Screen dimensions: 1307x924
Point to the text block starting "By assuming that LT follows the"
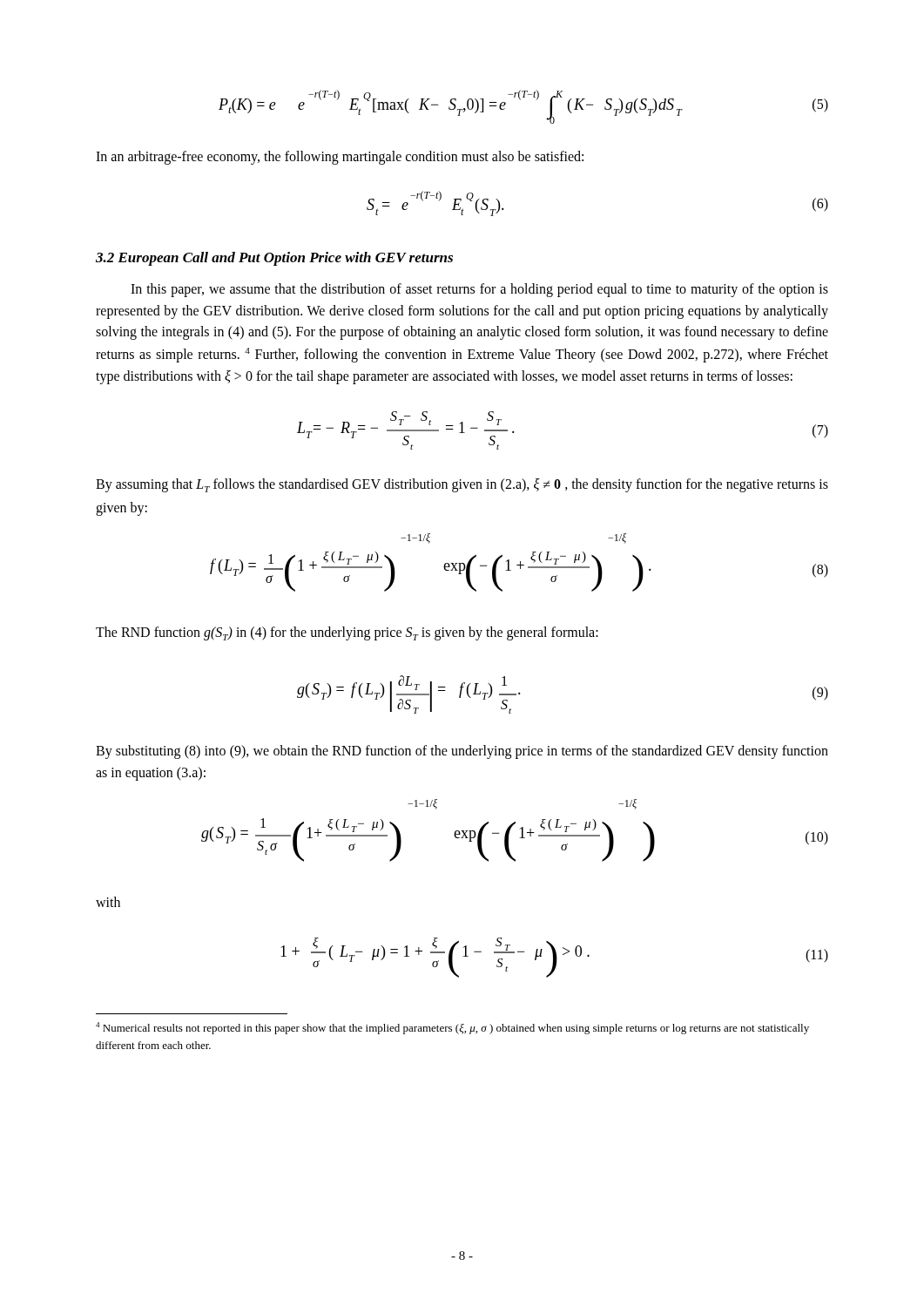tap(462, 496)
